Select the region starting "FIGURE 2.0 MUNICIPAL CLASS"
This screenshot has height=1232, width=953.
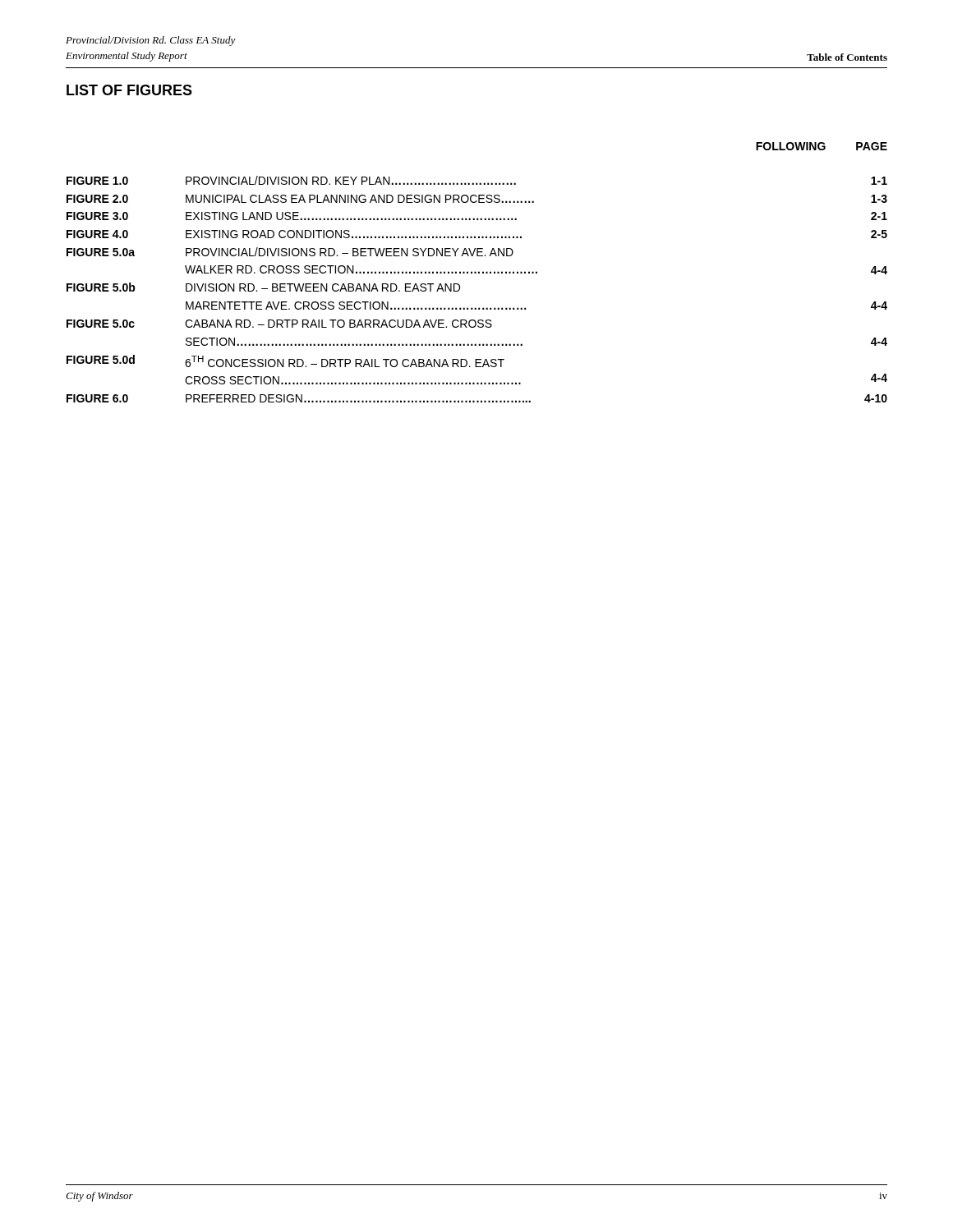[476, 199]
